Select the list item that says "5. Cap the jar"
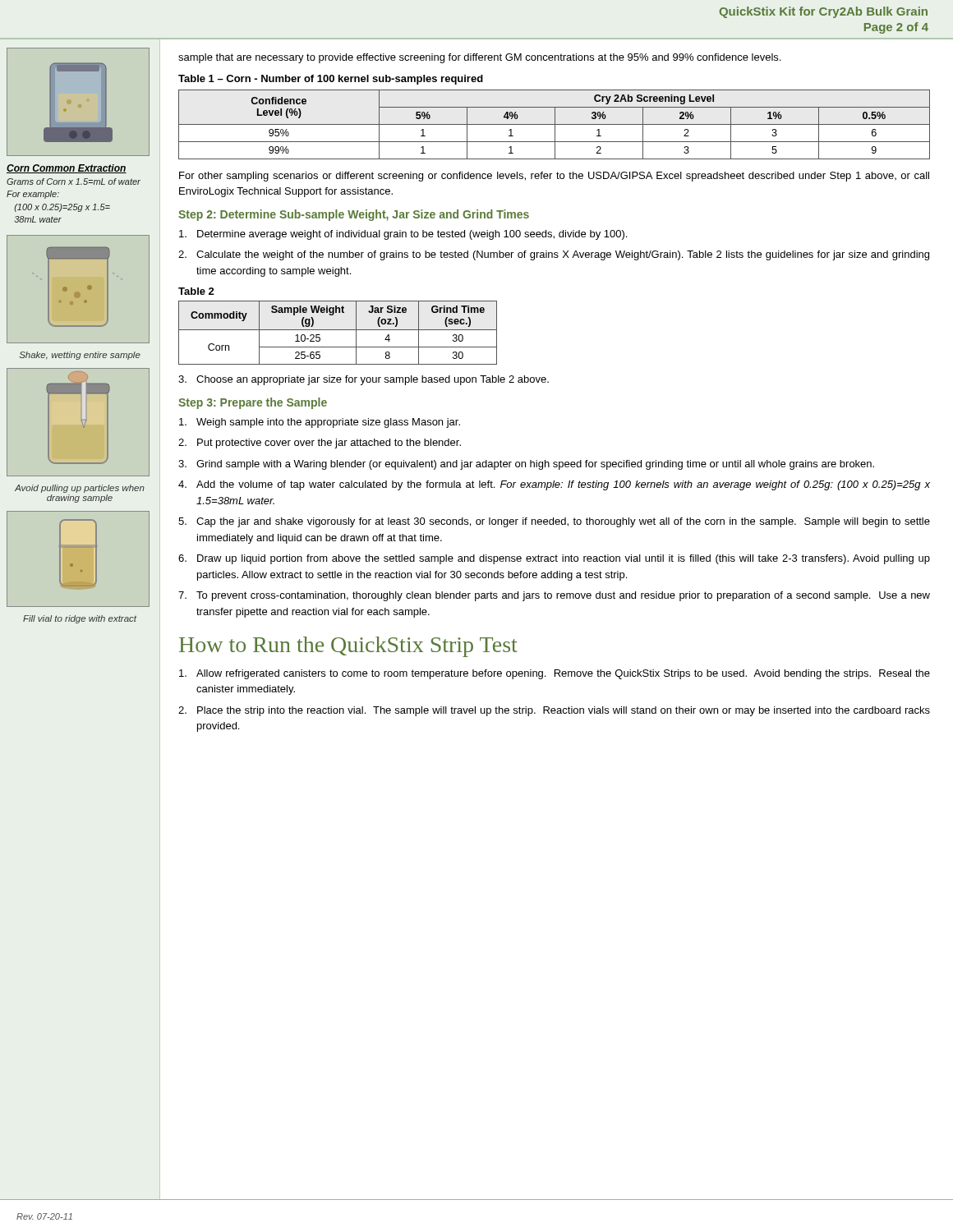 coord(554,529)
